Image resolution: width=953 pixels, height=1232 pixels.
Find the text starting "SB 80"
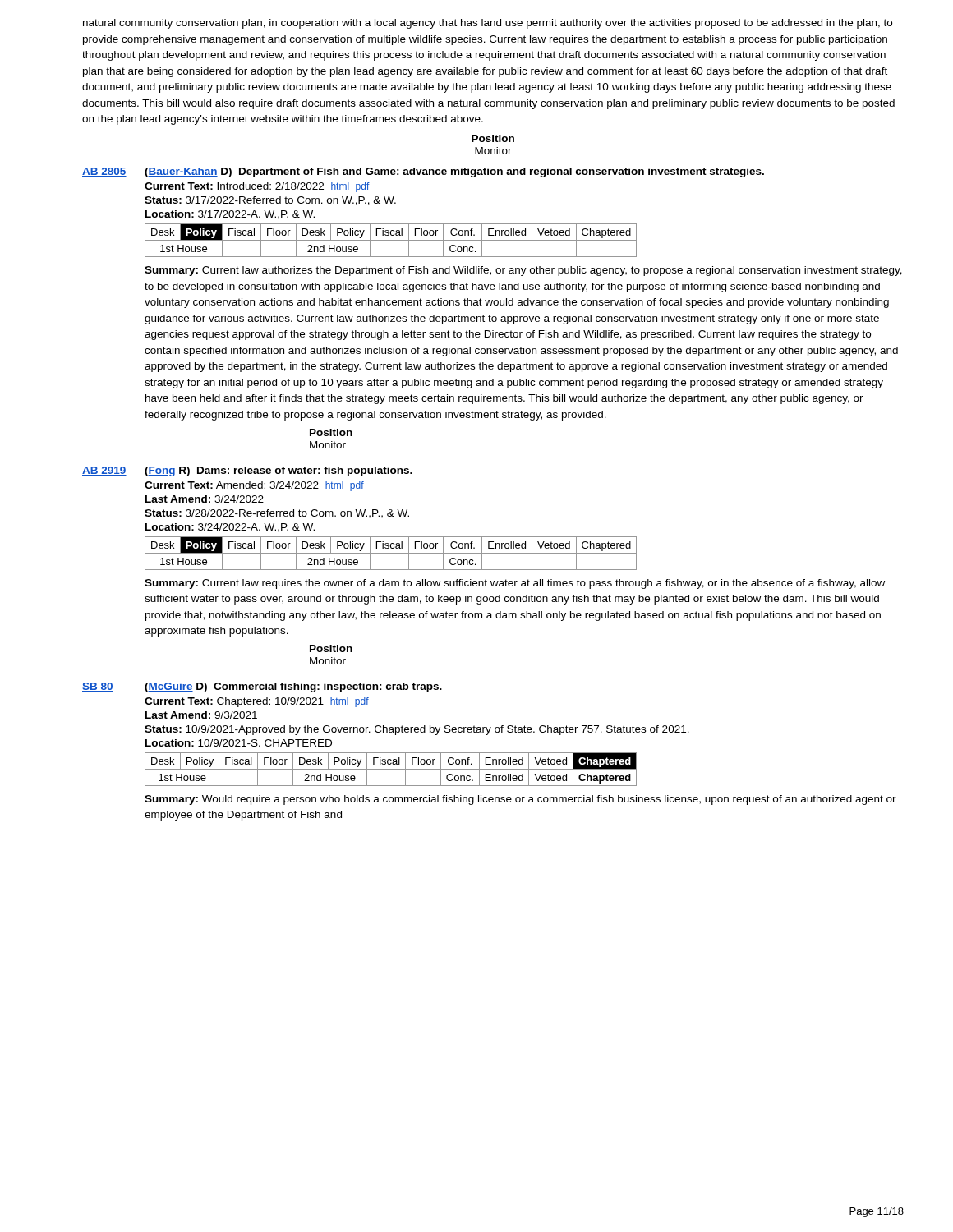[x=98, y=686]
